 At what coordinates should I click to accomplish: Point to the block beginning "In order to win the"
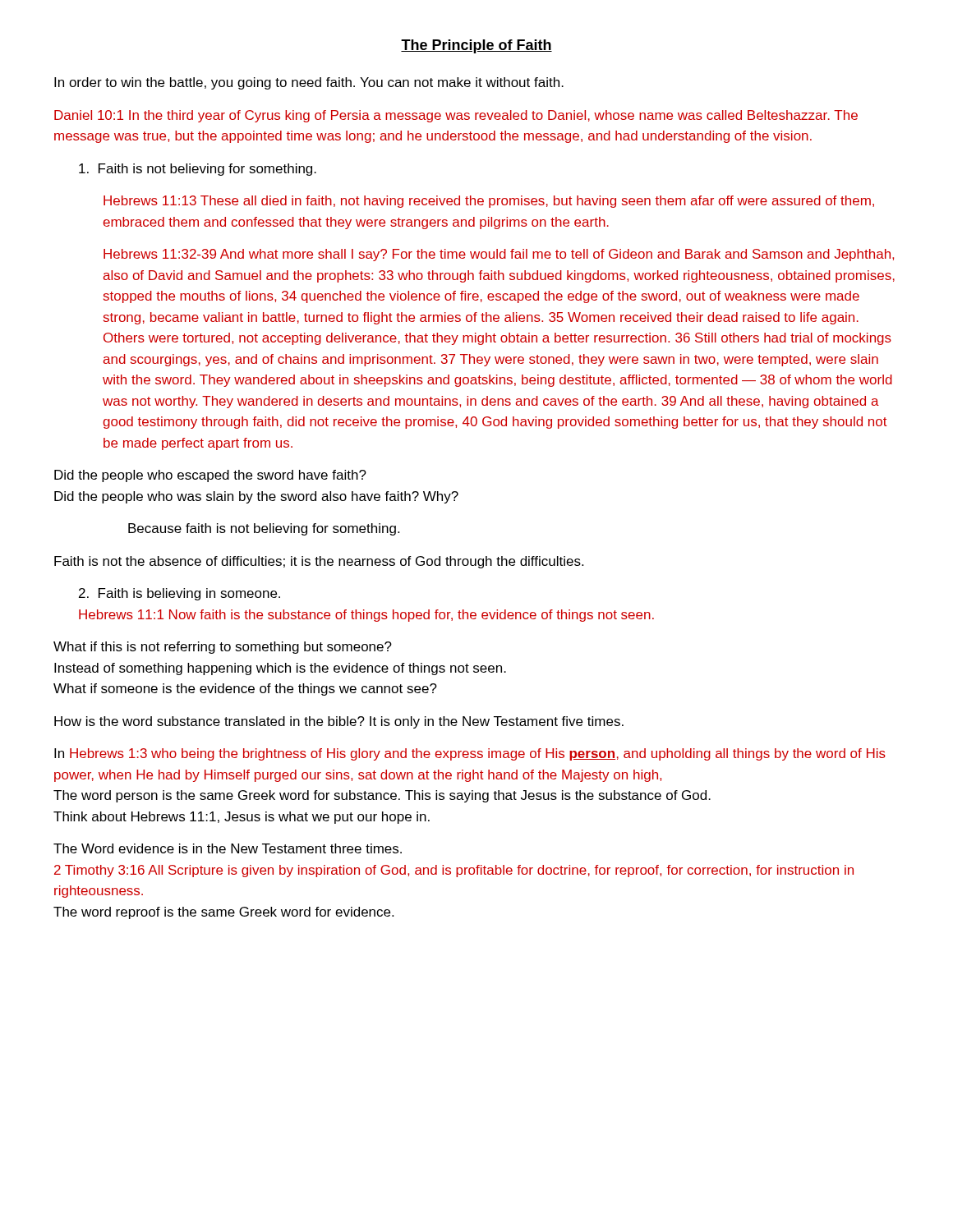pos(476,83)
